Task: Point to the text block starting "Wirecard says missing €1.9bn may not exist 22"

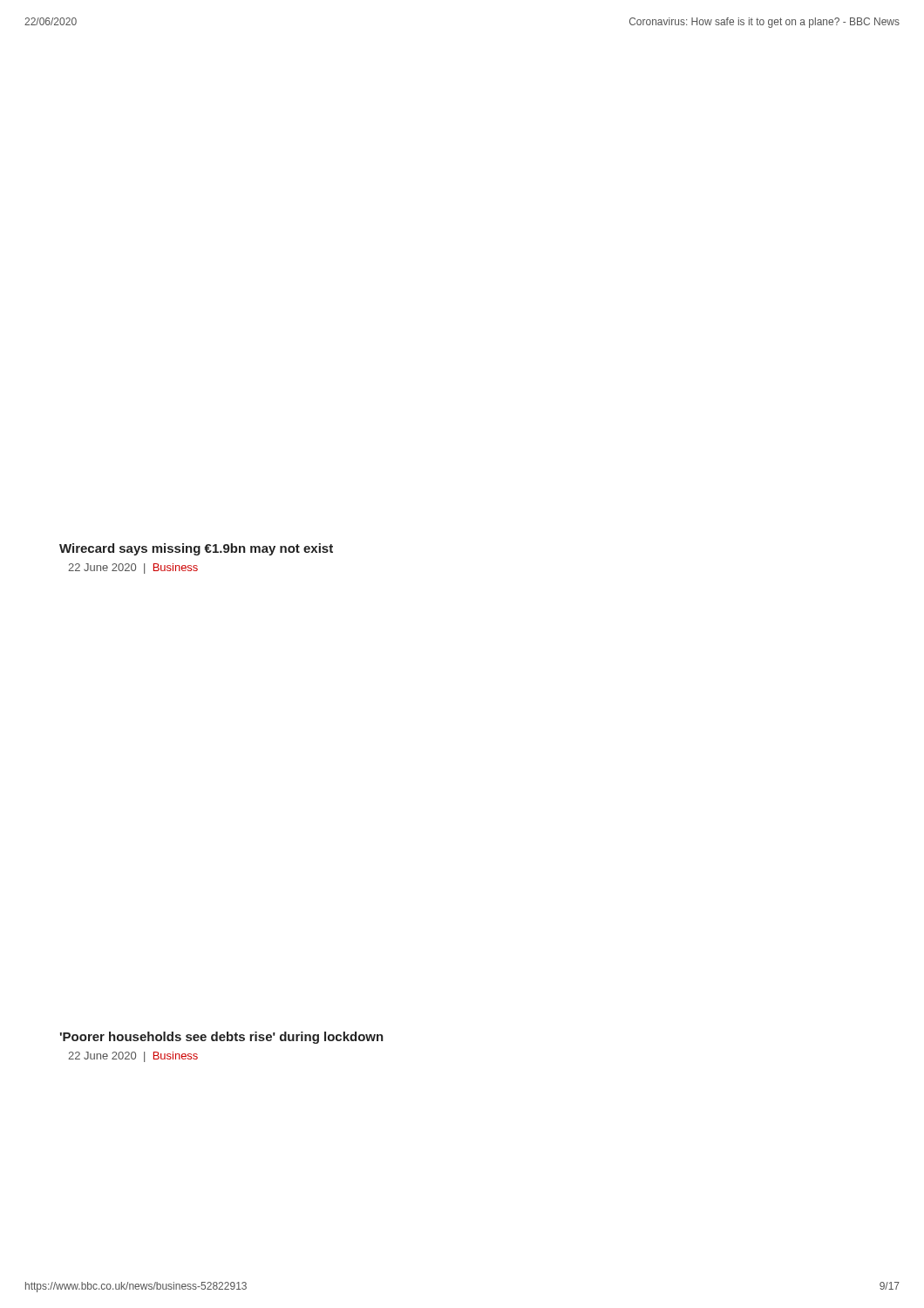Action: tap(196, 557)
